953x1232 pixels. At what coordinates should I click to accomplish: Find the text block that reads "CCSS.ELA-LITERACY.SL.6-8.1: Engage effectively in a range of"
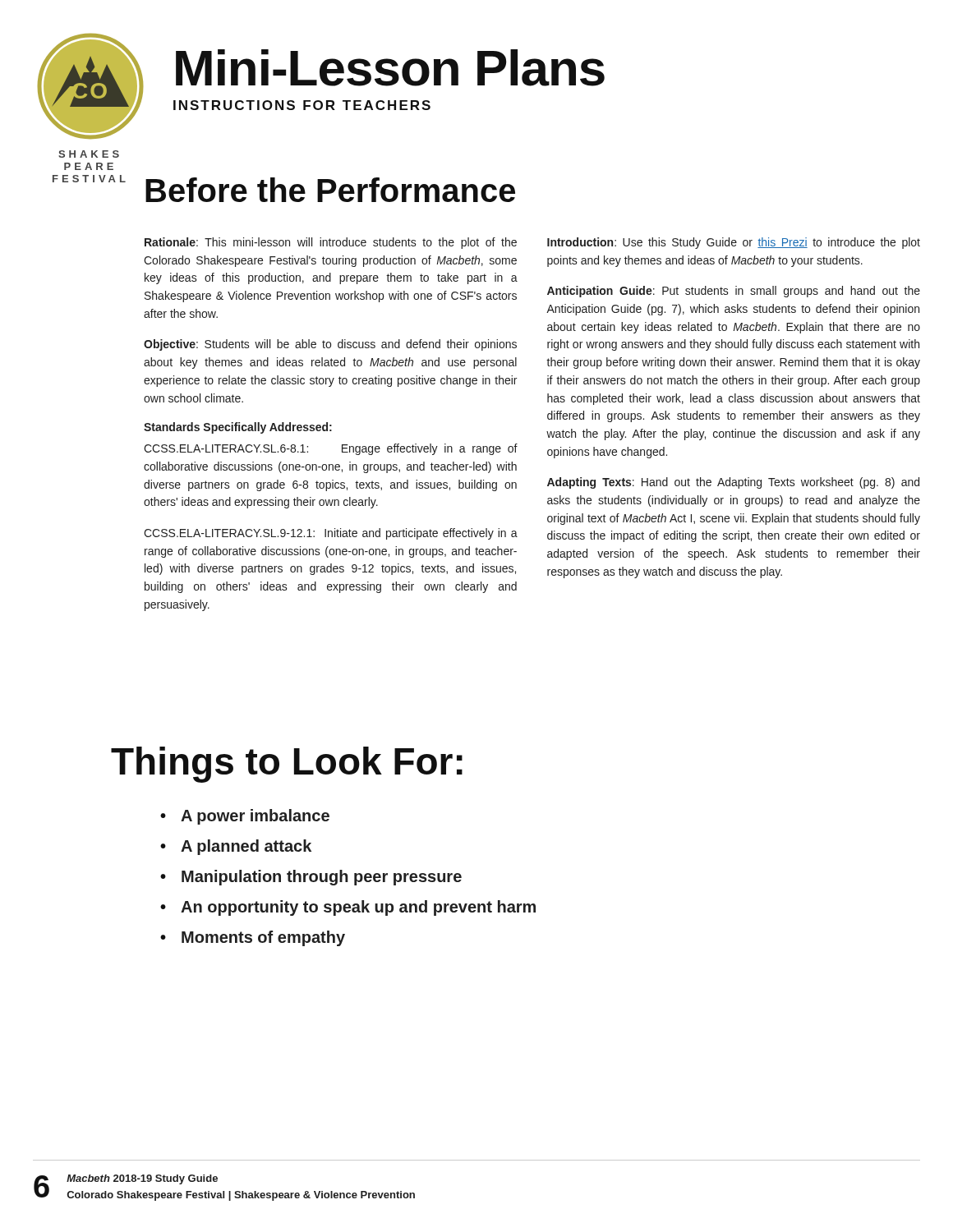tap(331, 475)
